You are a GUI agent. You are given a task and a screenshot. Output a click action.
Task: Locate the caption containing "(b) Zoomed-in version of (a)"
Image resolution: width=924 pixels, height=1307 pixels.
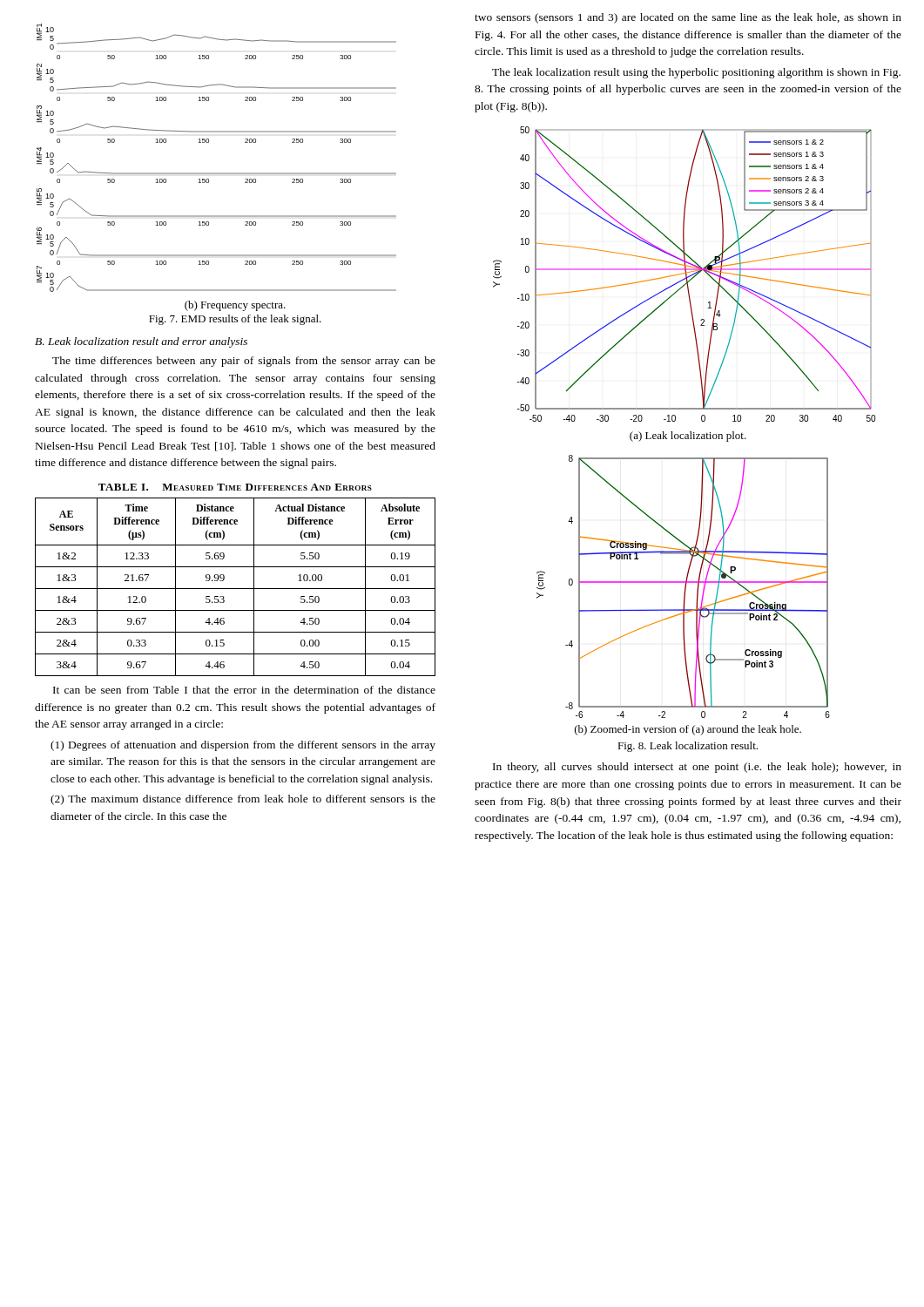click(x=688, y=729)
